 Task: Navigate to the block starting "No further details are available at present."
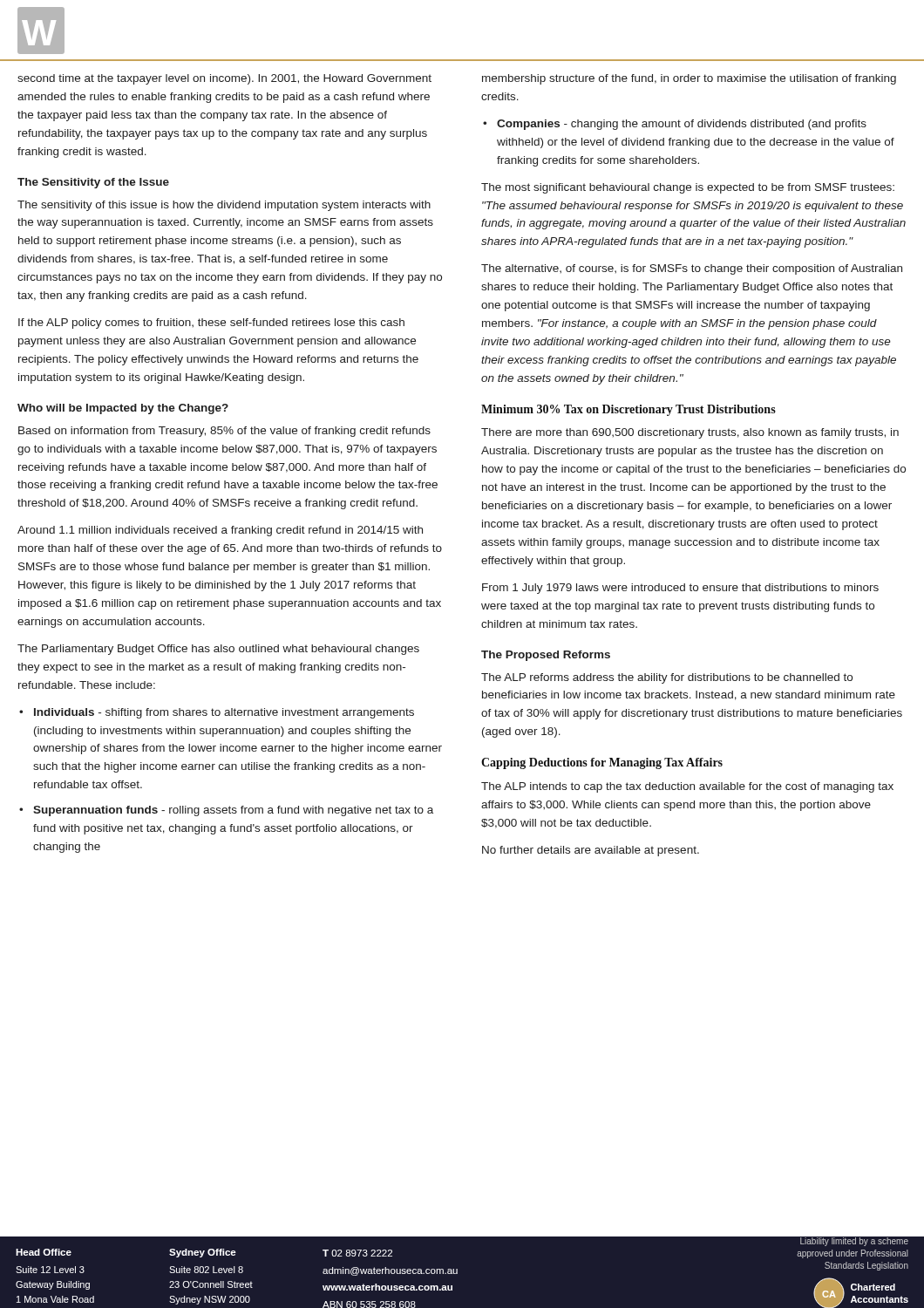[694, 850]
